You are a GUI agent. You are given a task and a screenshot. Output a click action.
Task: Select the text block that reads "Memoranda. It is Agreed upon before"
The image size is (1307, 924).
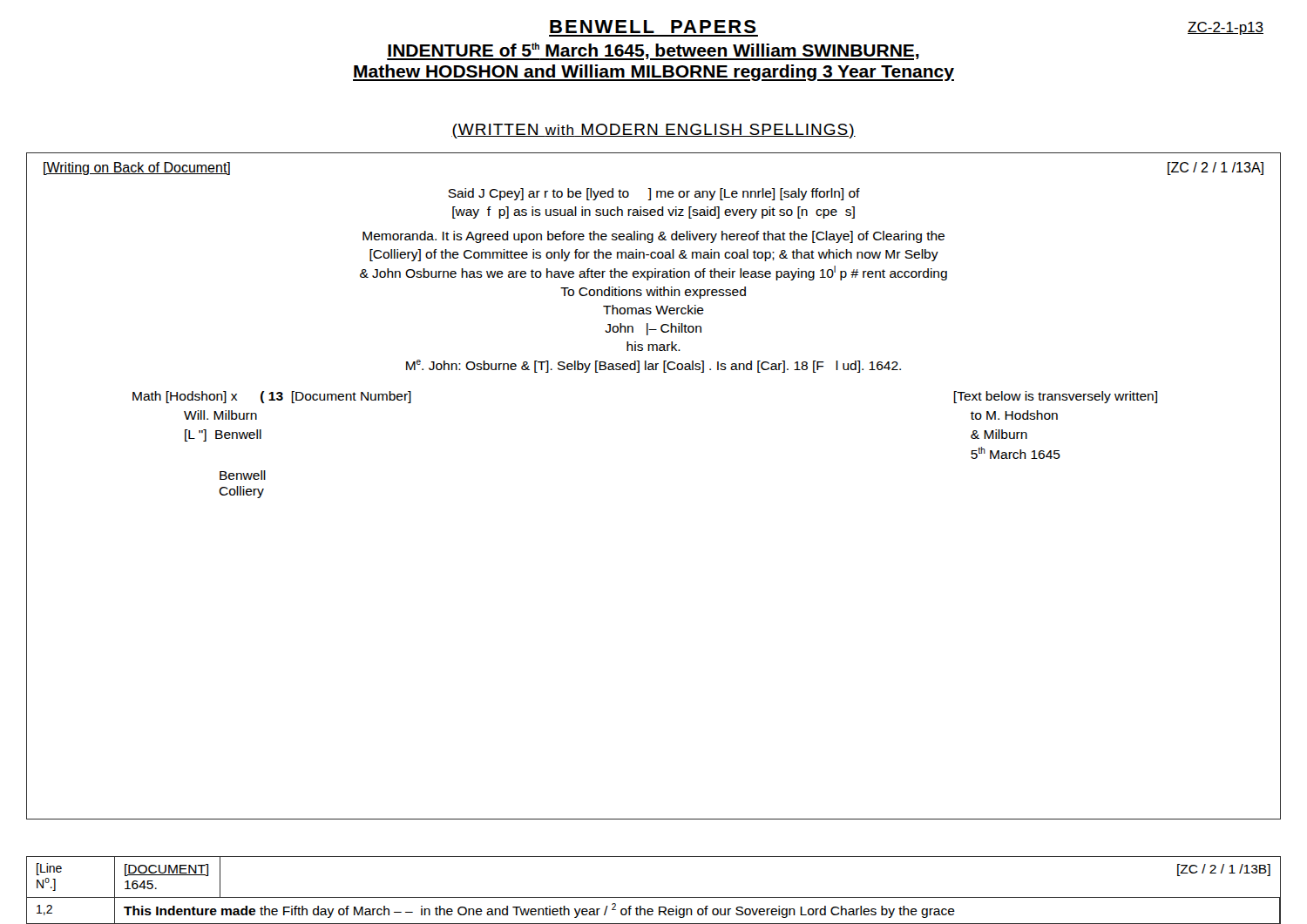coord(654,236)
